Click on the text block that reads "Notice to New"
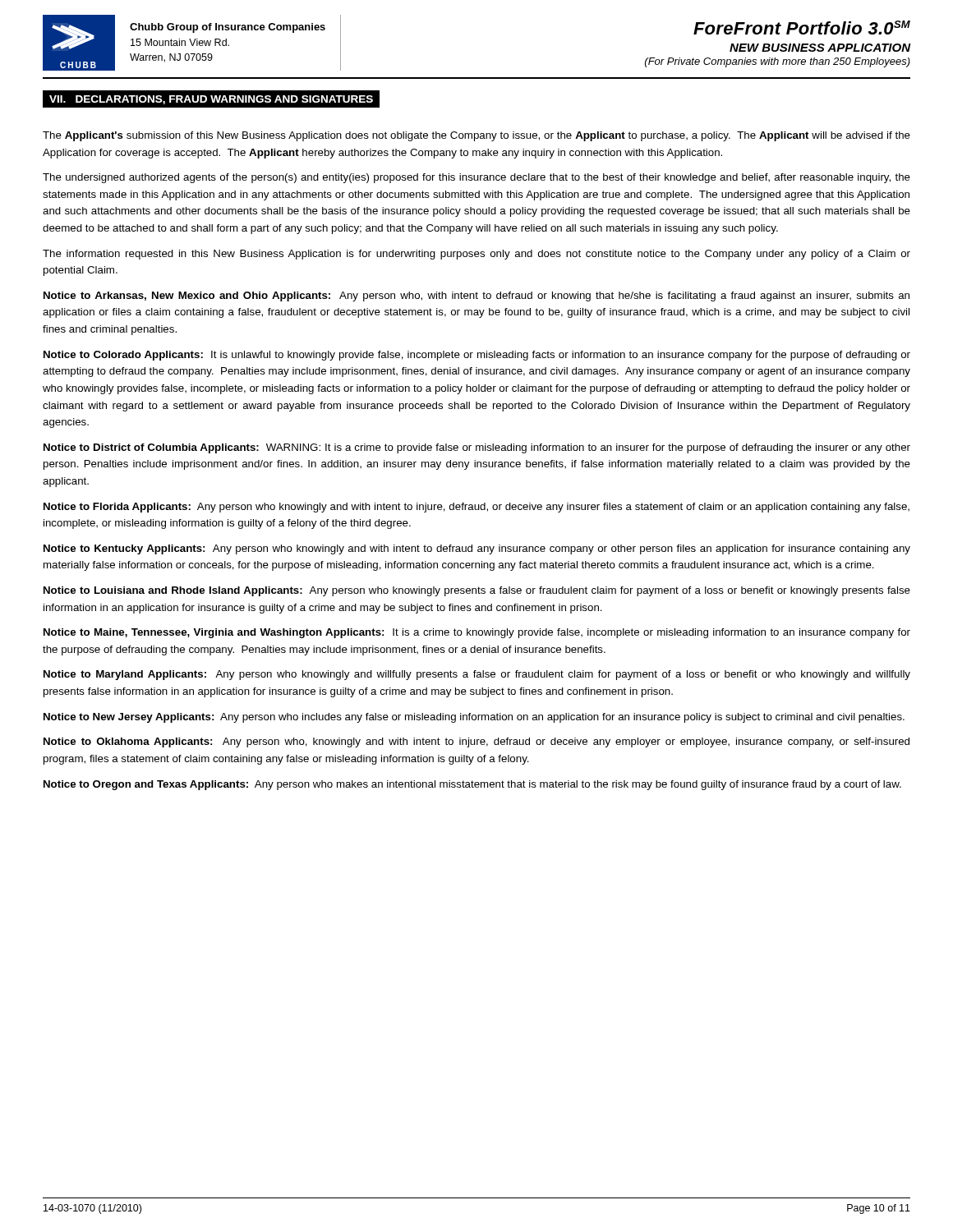Screen dimensions: 1232x953 (x=474, y=716)
